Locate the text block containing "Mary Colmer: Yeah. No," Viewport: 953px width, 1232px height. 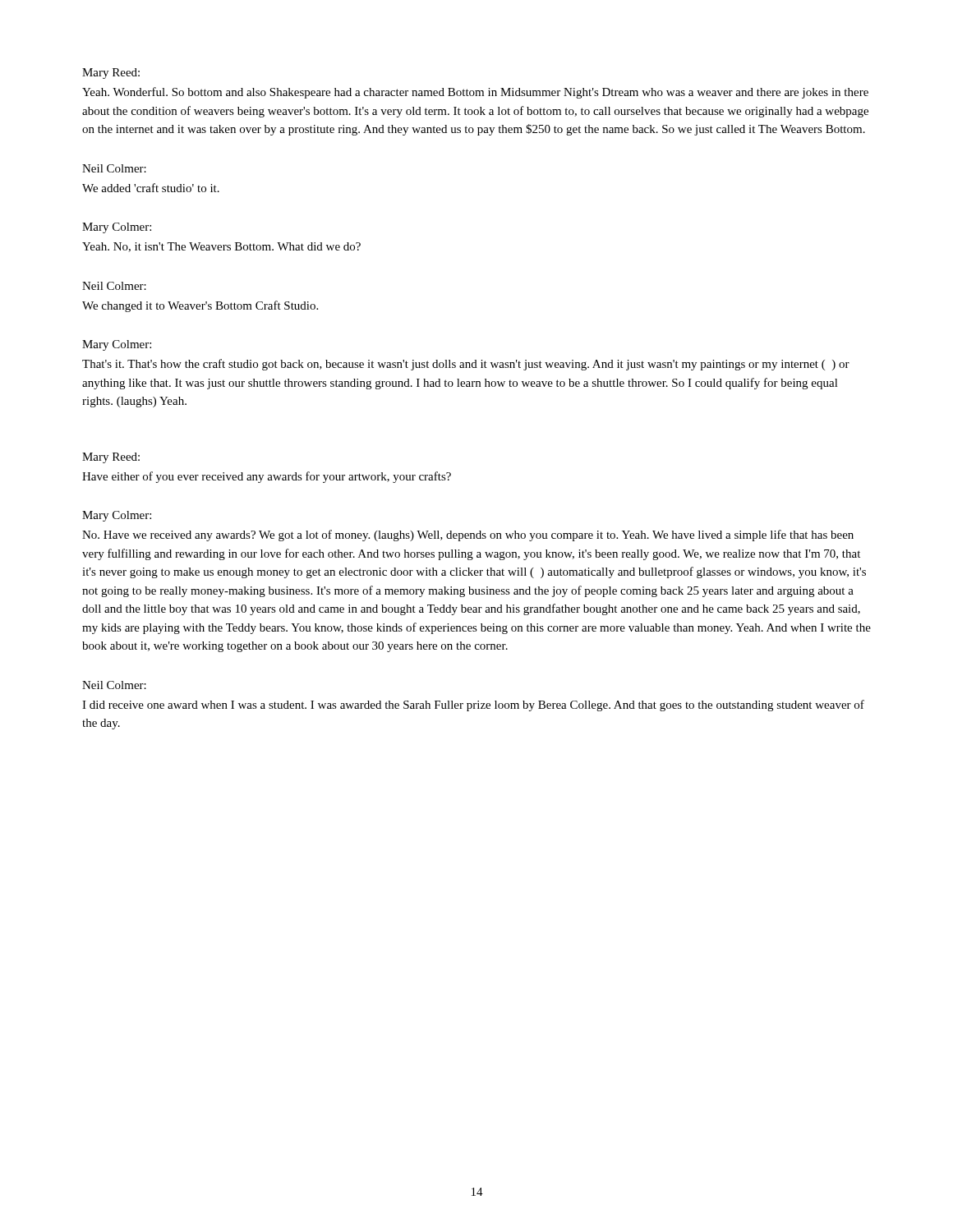117,228
